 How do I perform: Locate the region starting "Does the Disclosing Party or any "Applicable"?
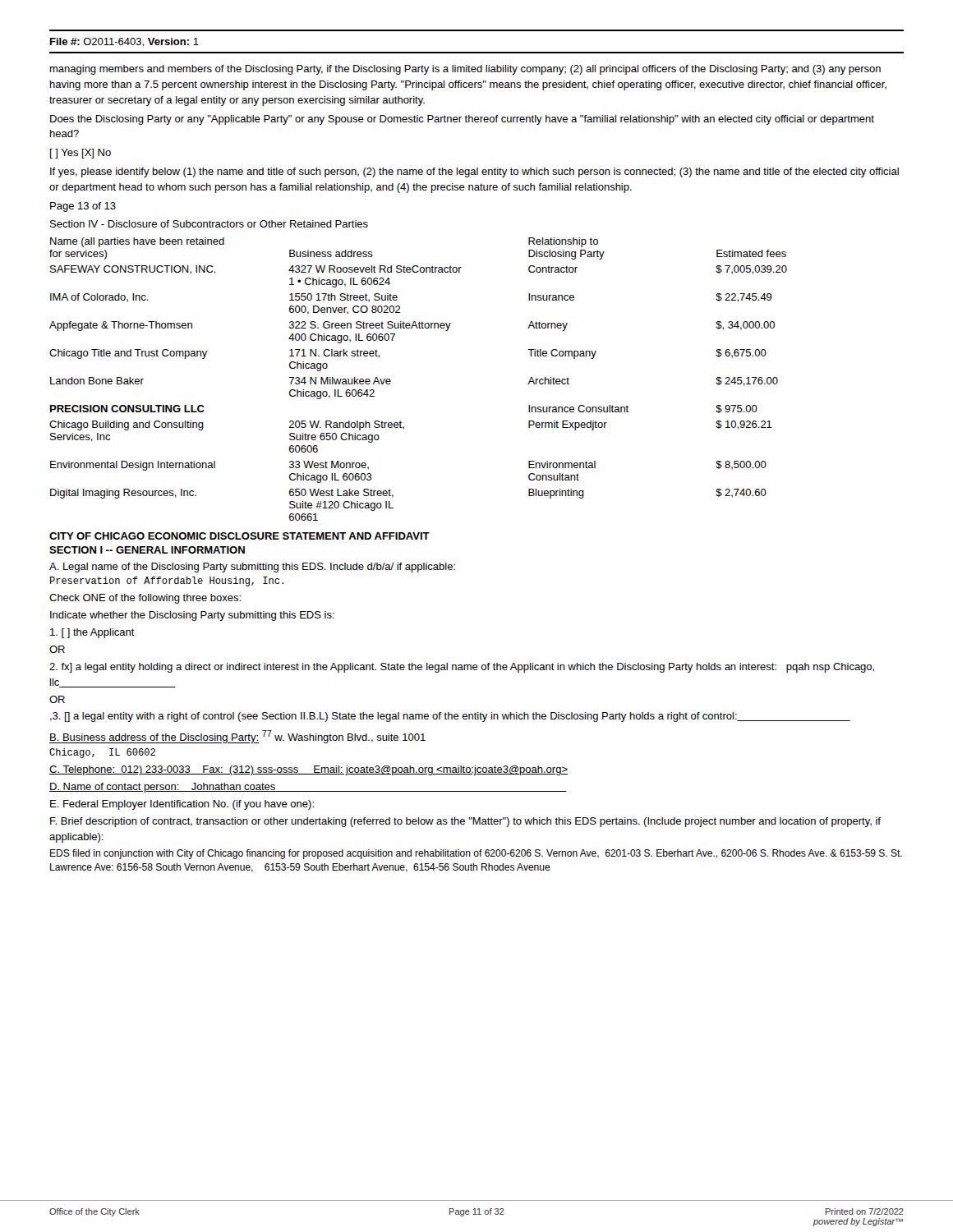point(462,126)
